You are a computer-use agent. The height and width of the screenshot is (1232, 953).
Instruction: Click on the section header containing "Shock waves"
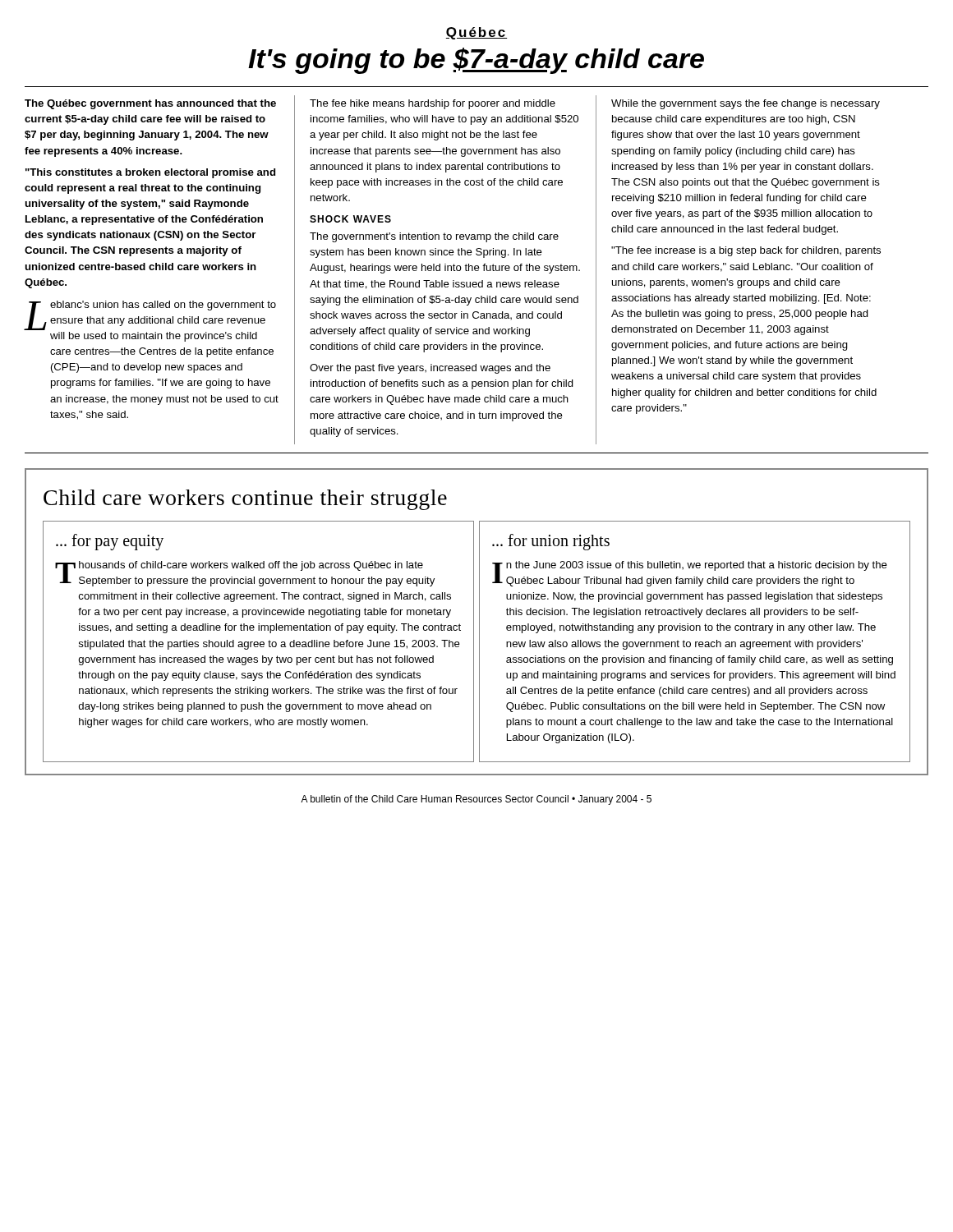pyautogui.click(x=351, y=219)
